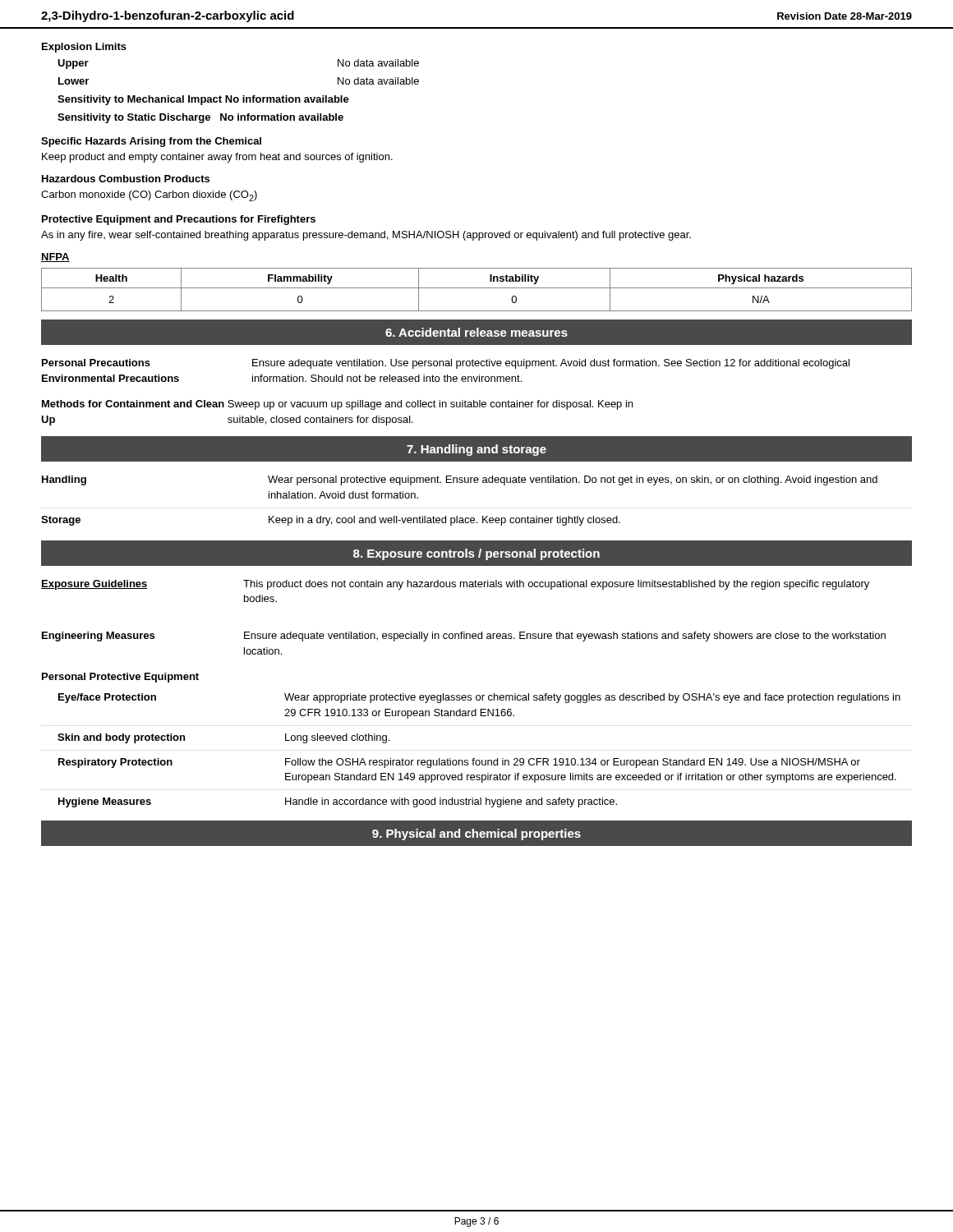The height and width of the screenshot is (1232, 953).
Task: Select the section header that reads "6. Accidental release measures"
Action: point(476,332)
